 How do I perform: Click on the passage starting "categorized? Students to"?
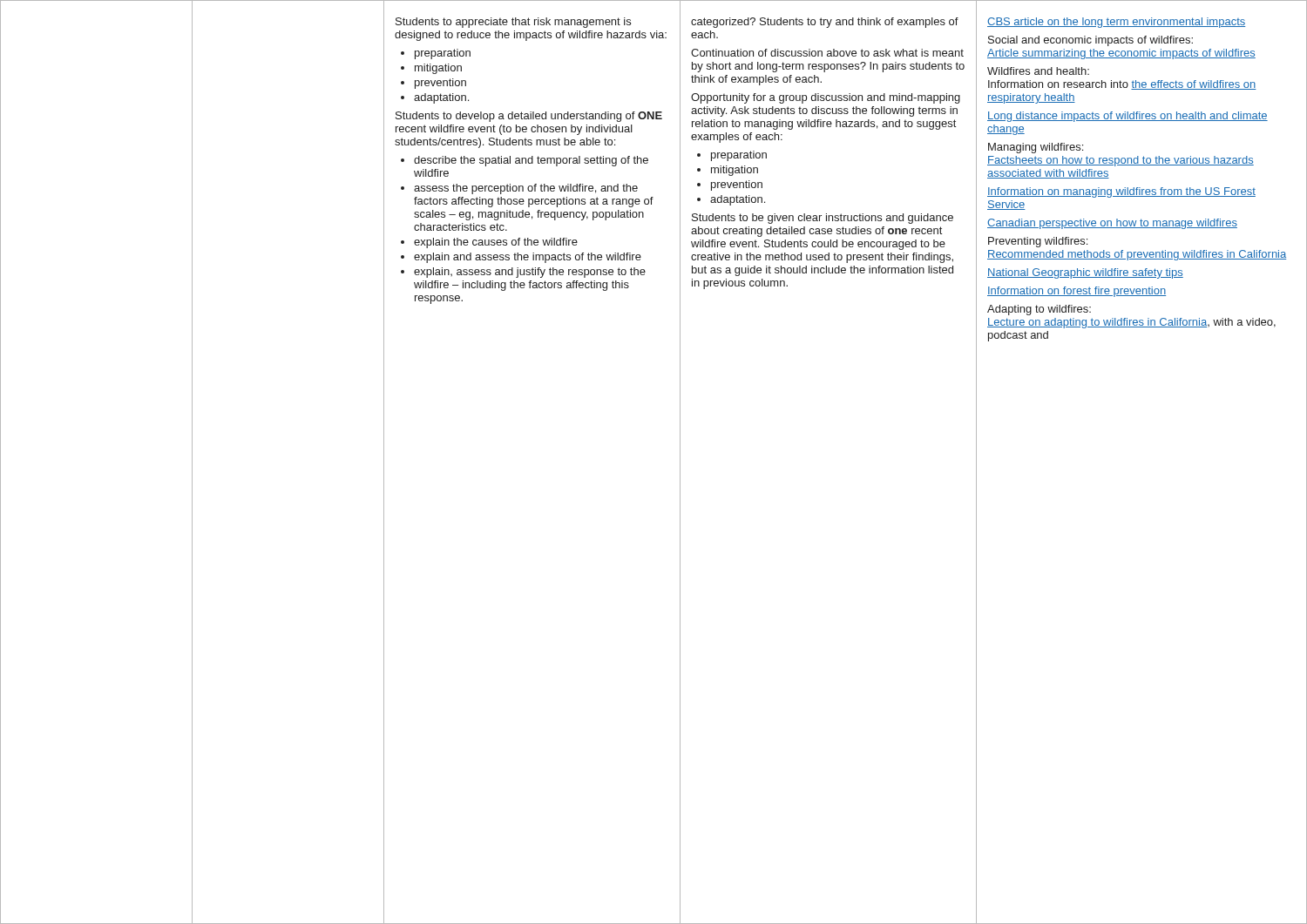(825, 23)
